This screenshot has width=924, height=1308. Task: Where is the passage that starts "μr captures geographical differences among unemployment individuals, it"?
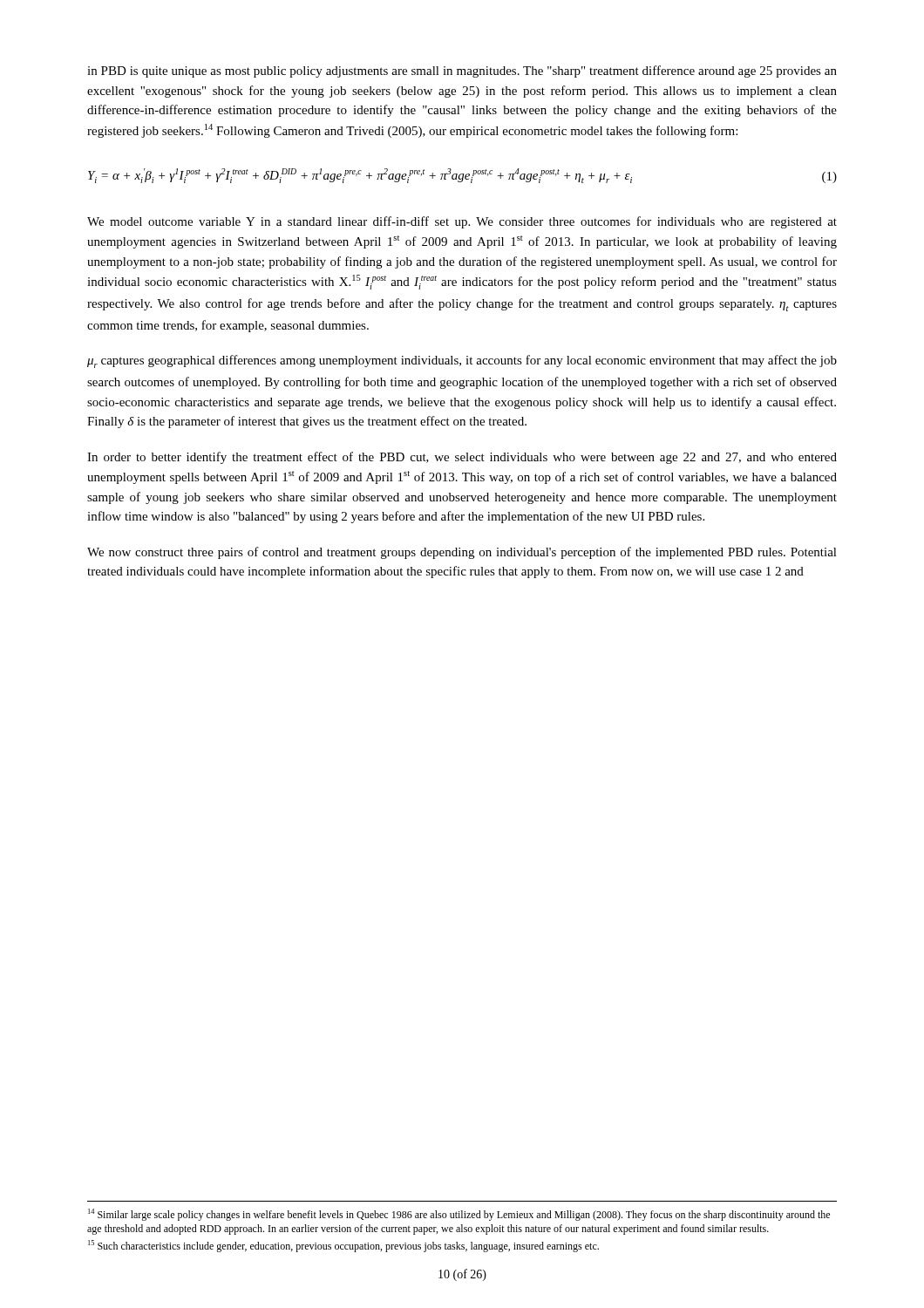click(462, 391)
